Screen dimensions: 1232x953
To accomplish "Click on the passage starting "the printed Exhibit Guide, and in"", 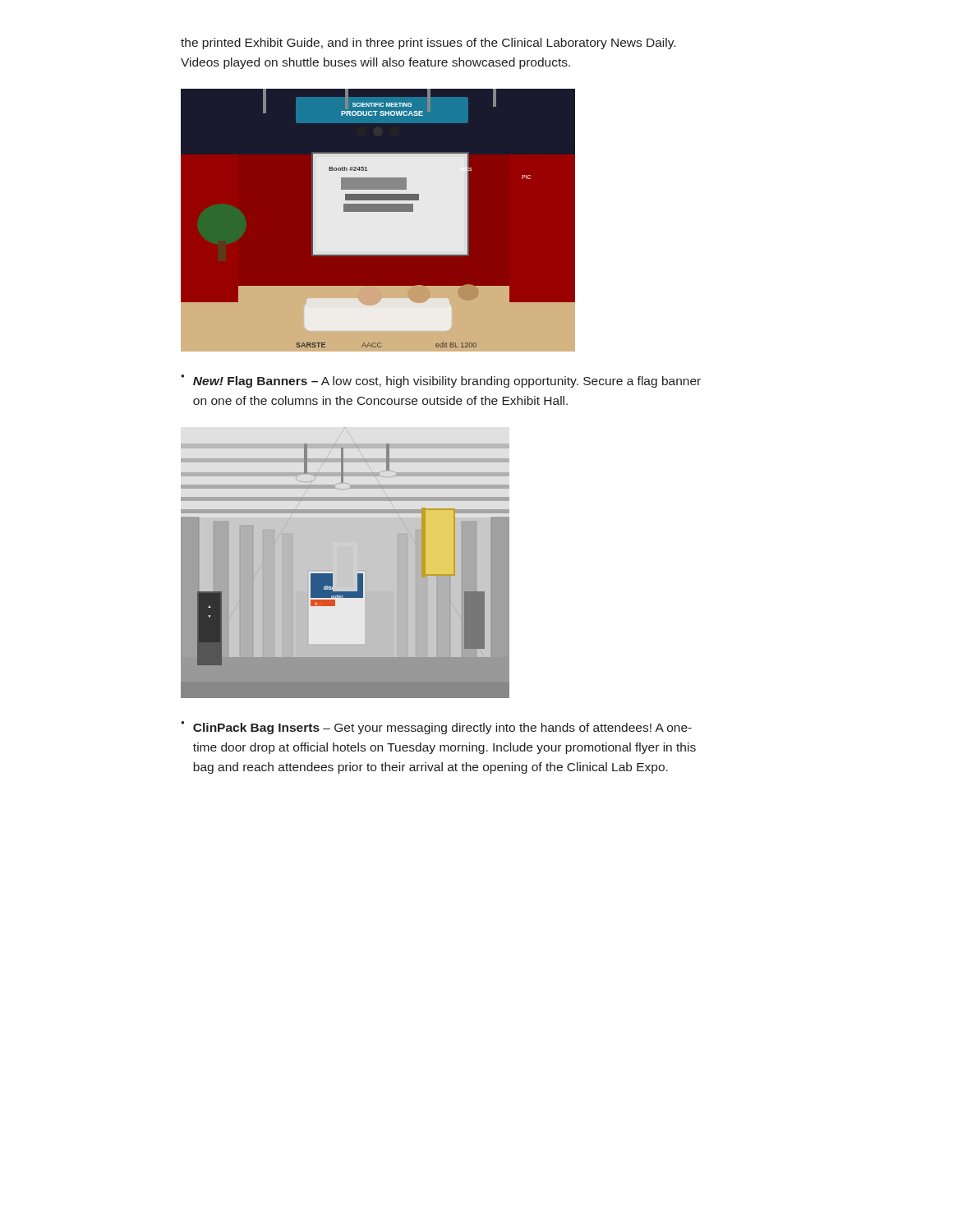I will (x=429, y=52).
